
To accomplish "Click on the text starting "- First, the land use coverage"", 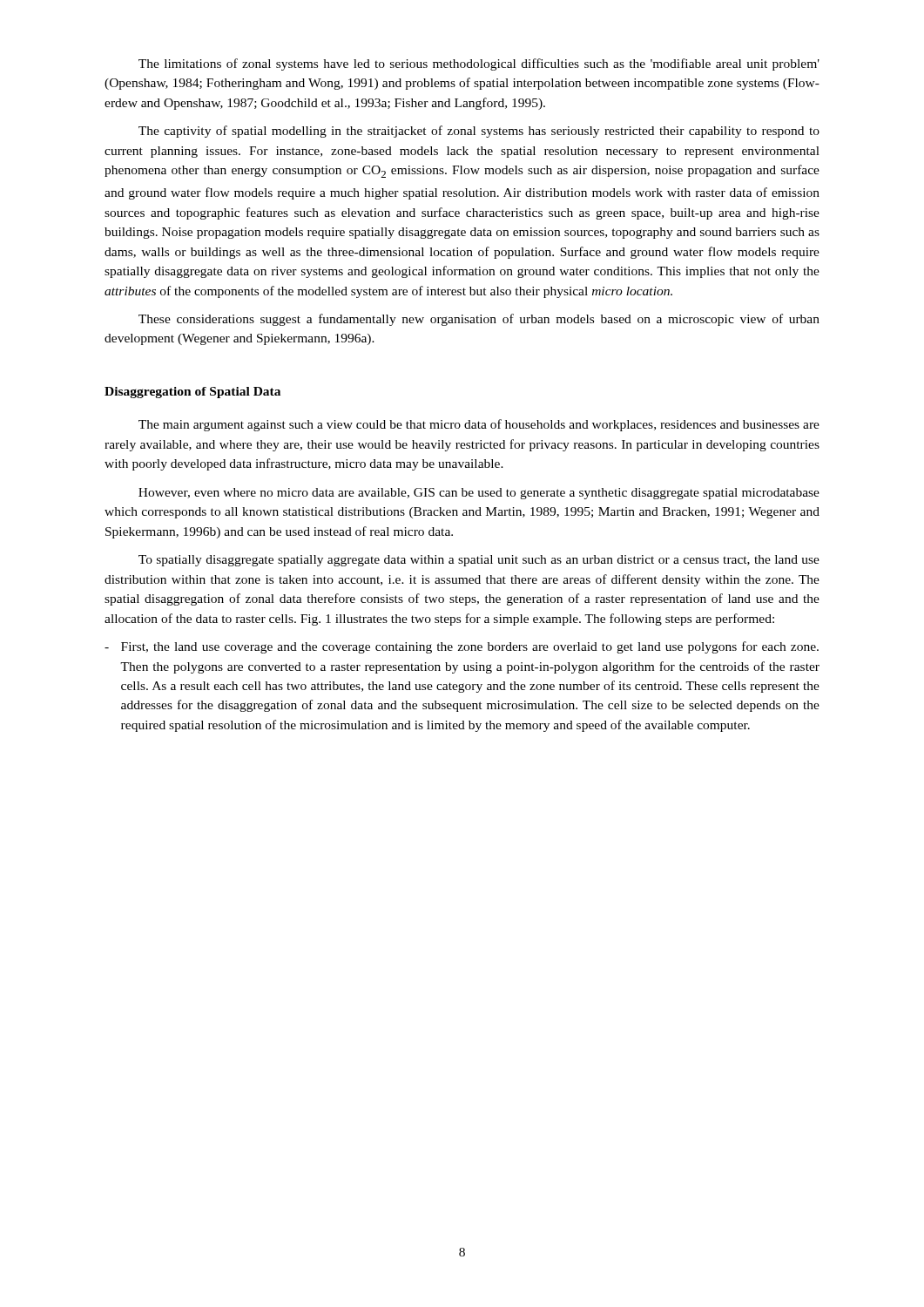I will coord(462,686).
